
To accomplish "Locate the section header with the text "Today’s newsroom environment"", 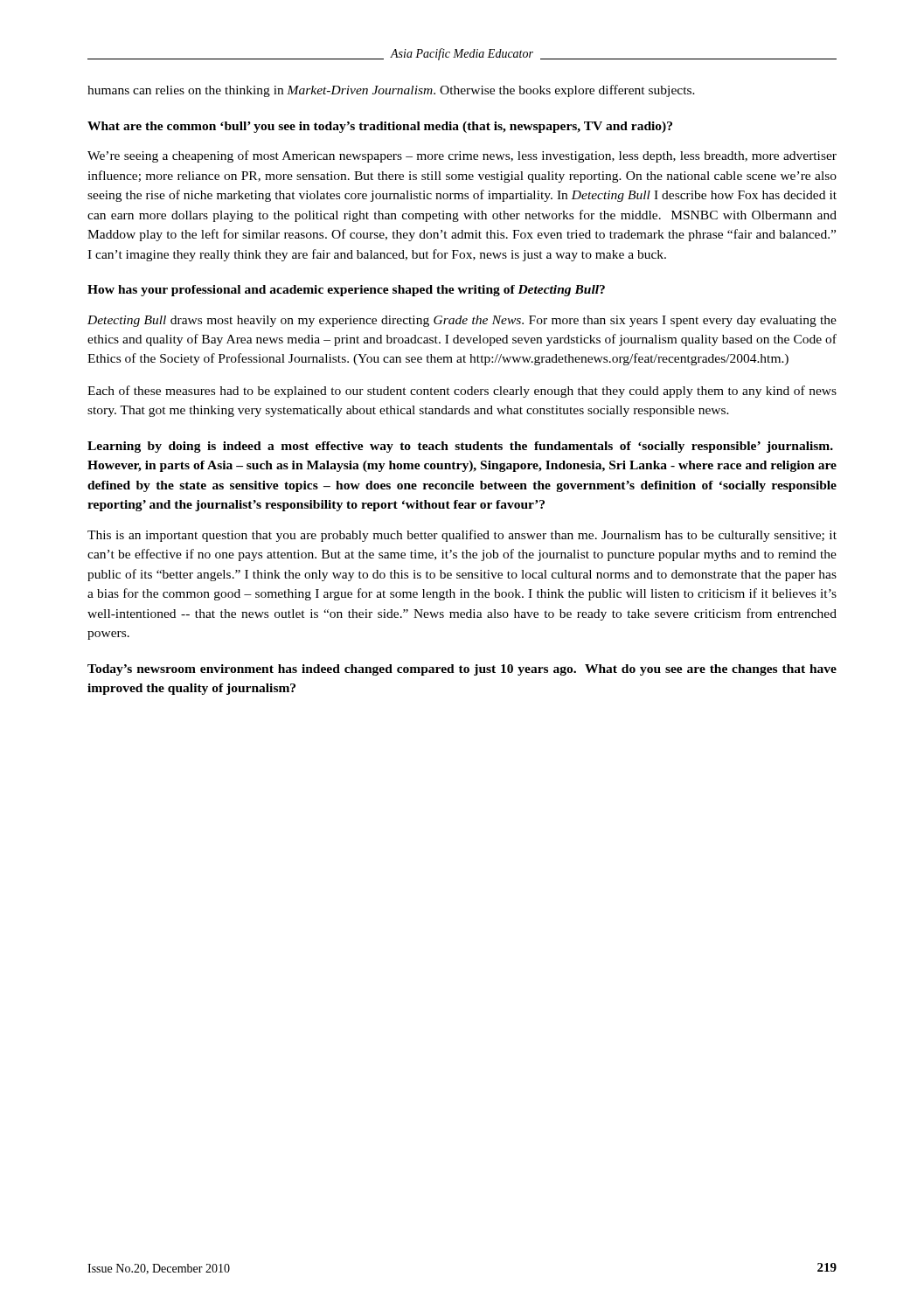I will [x=462, y=678].
